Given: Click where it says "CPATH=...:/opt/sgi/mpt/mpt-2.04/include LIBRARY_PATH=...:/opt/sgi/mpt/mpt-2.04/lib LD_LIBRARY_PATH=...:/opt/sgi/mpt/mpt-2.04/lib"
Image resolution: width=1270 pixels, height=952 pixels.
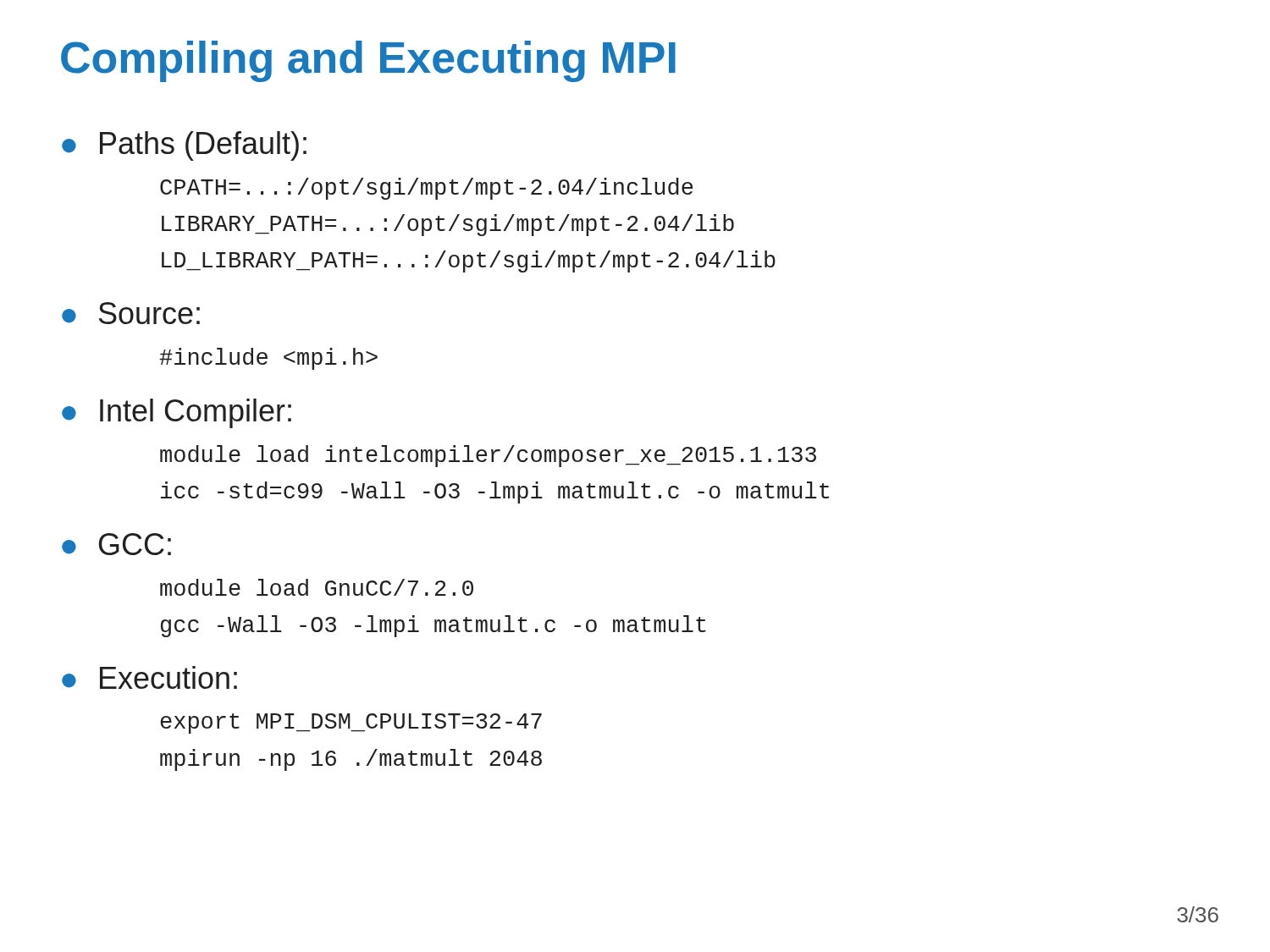Looking at the screenshot, I should pyautogui.click(x=468, y=225).
